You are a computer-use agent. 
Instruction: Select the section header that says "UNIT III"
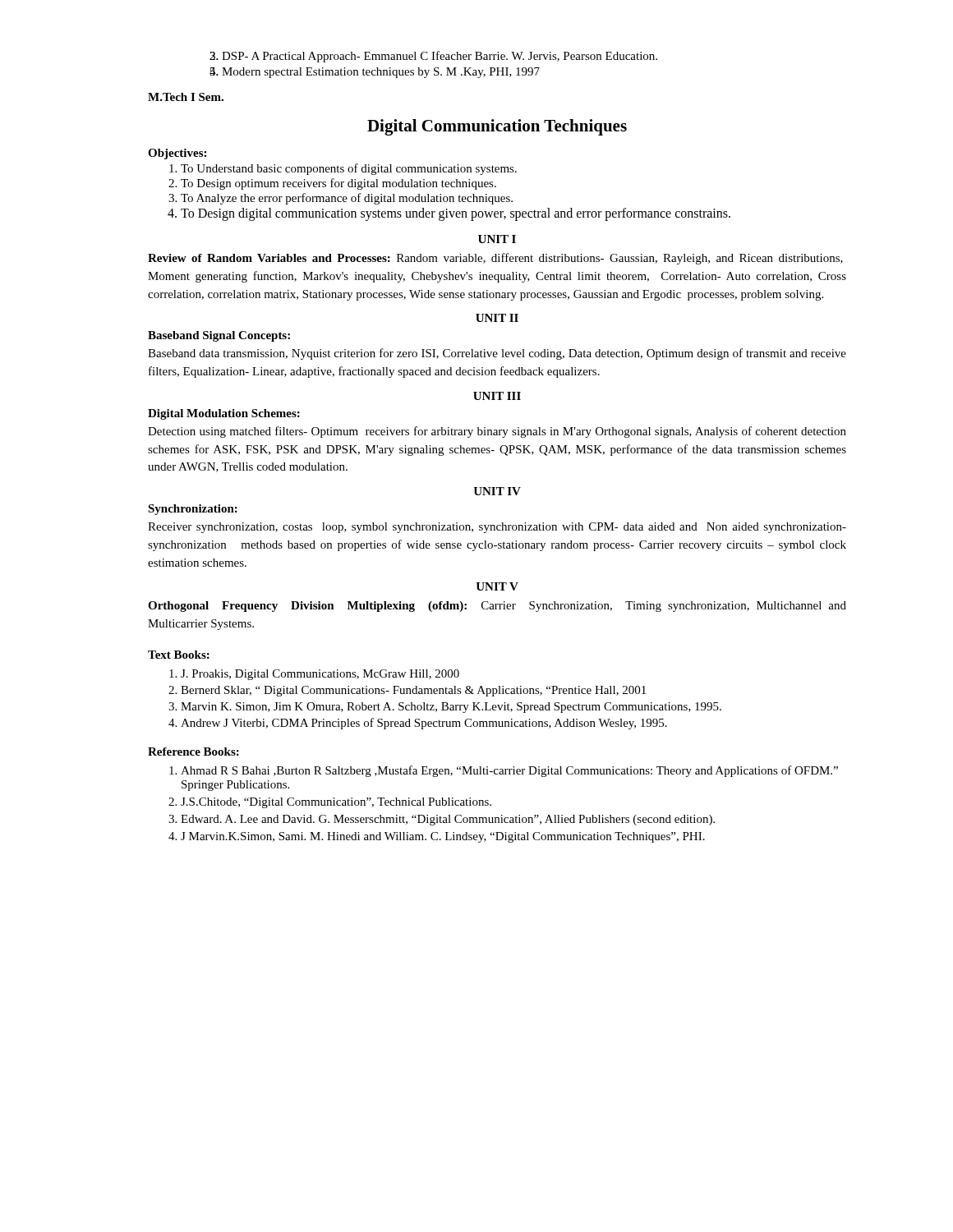[x=497, y=396]
